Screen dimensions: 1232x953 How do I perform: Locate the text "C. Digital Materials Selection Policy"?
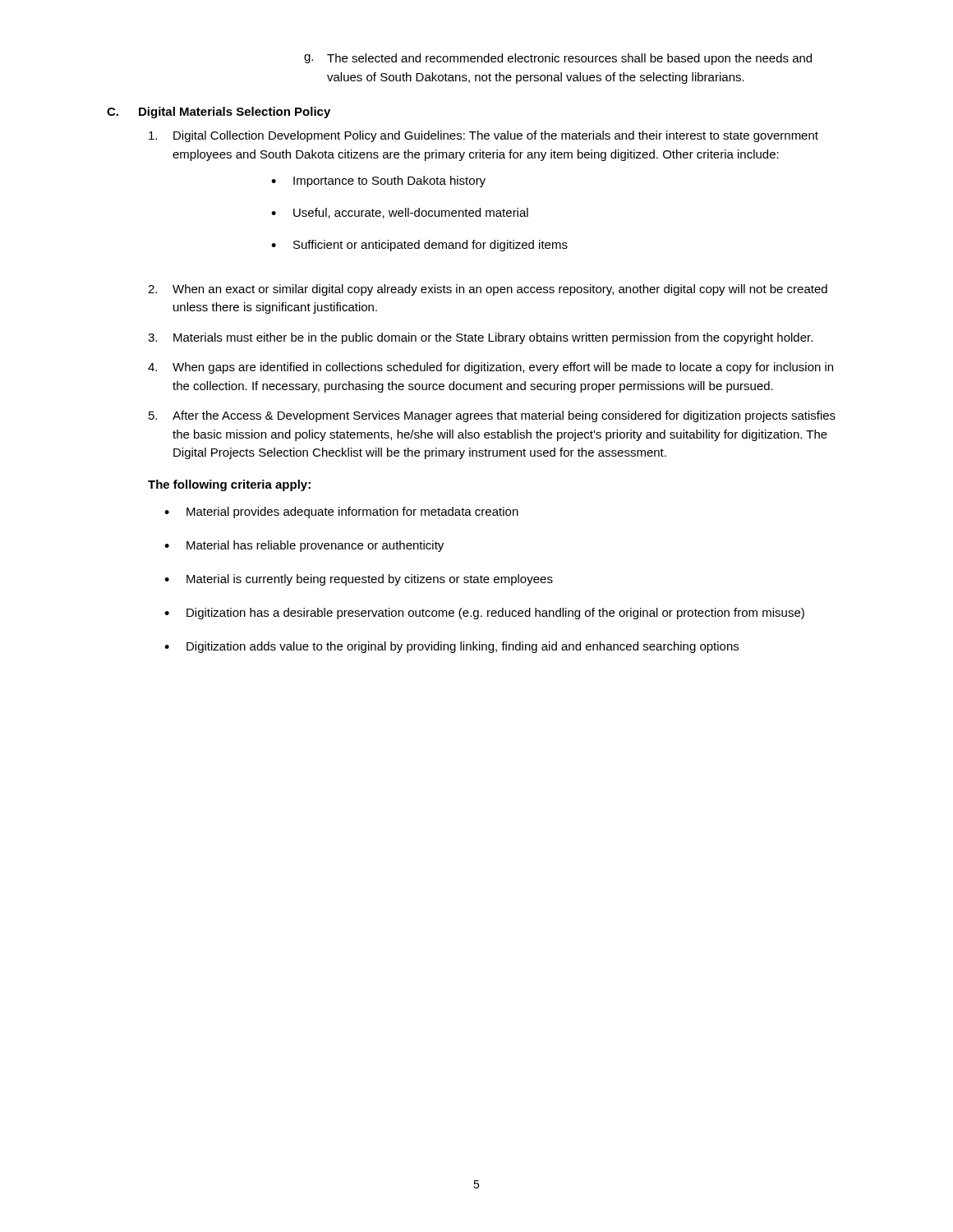219,111
